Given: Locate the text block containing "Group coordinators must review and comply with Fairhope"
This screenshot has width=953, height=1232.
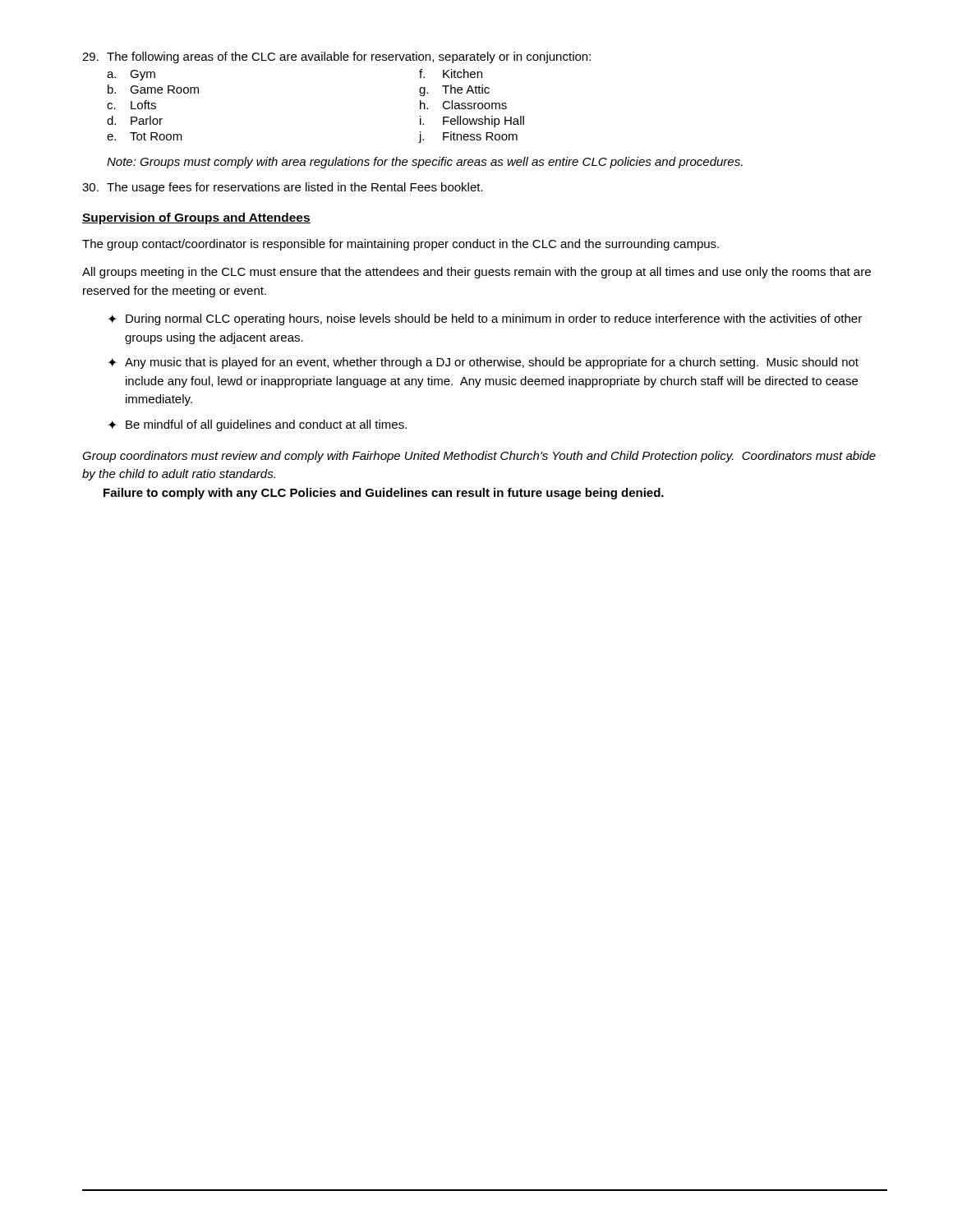Looking at the screenshot, I should pos(479,457).
